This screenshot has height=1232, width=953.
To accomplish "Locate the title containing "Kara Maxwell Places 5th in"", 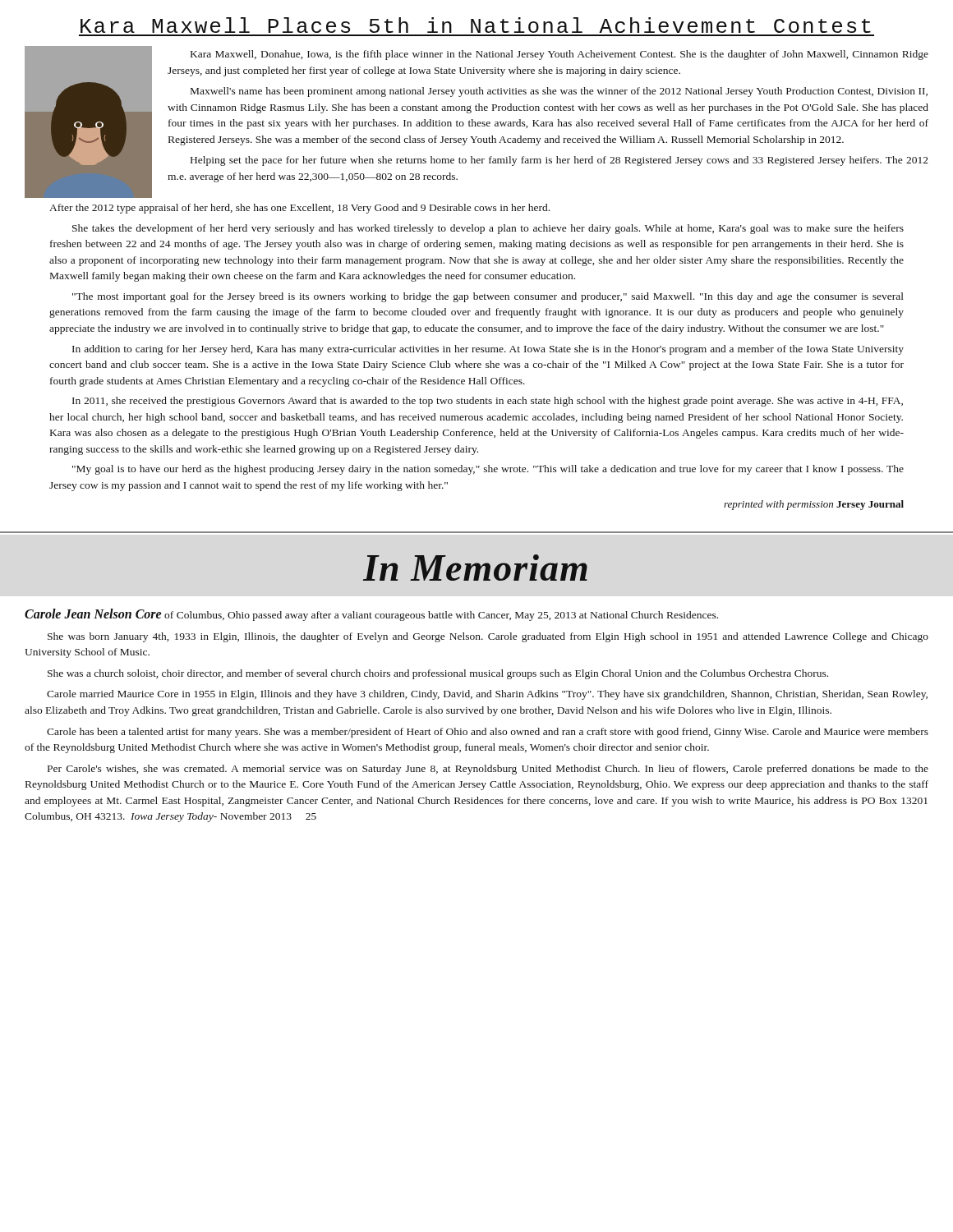I will tap(476, 27).
